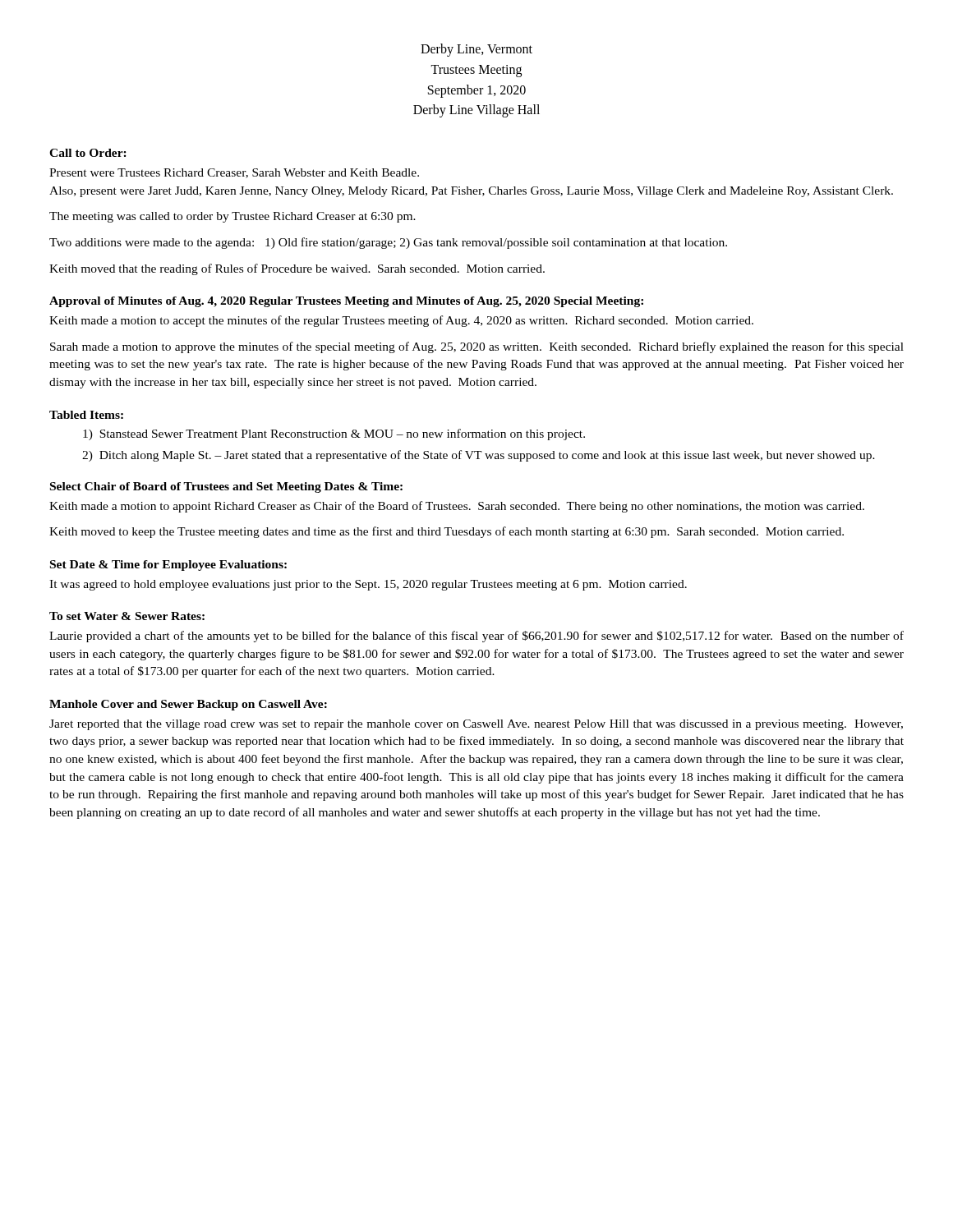Image resolution: width=953 pixels, height=1232 pixels.
Task: Find the block starting "1) Stanstead Sewer"
Action: pyautogui.click(x=334, y=434)
